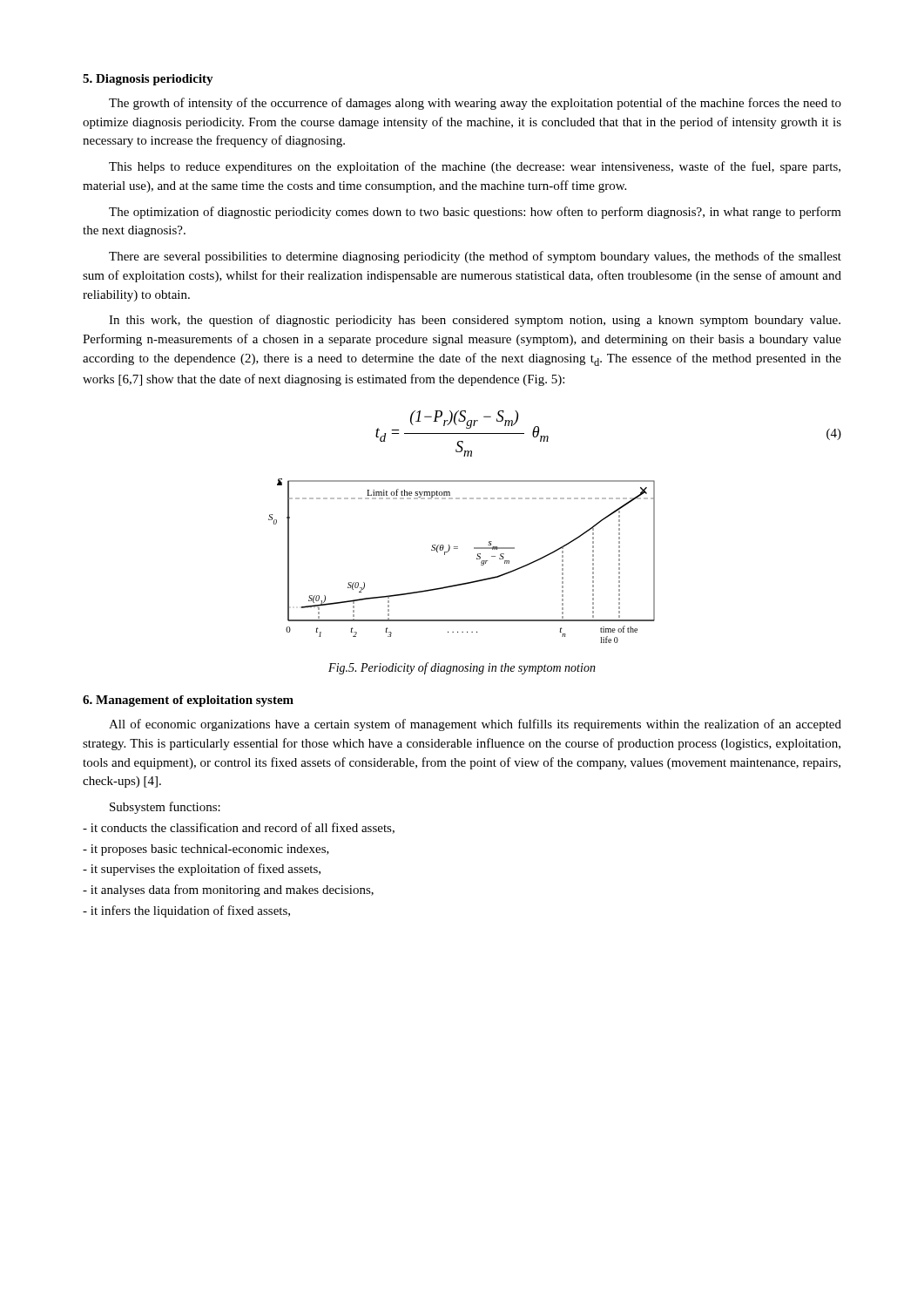Click on the continuous plot
Viewport: 924px width, 1307px height.
click(x=462, y=563)
